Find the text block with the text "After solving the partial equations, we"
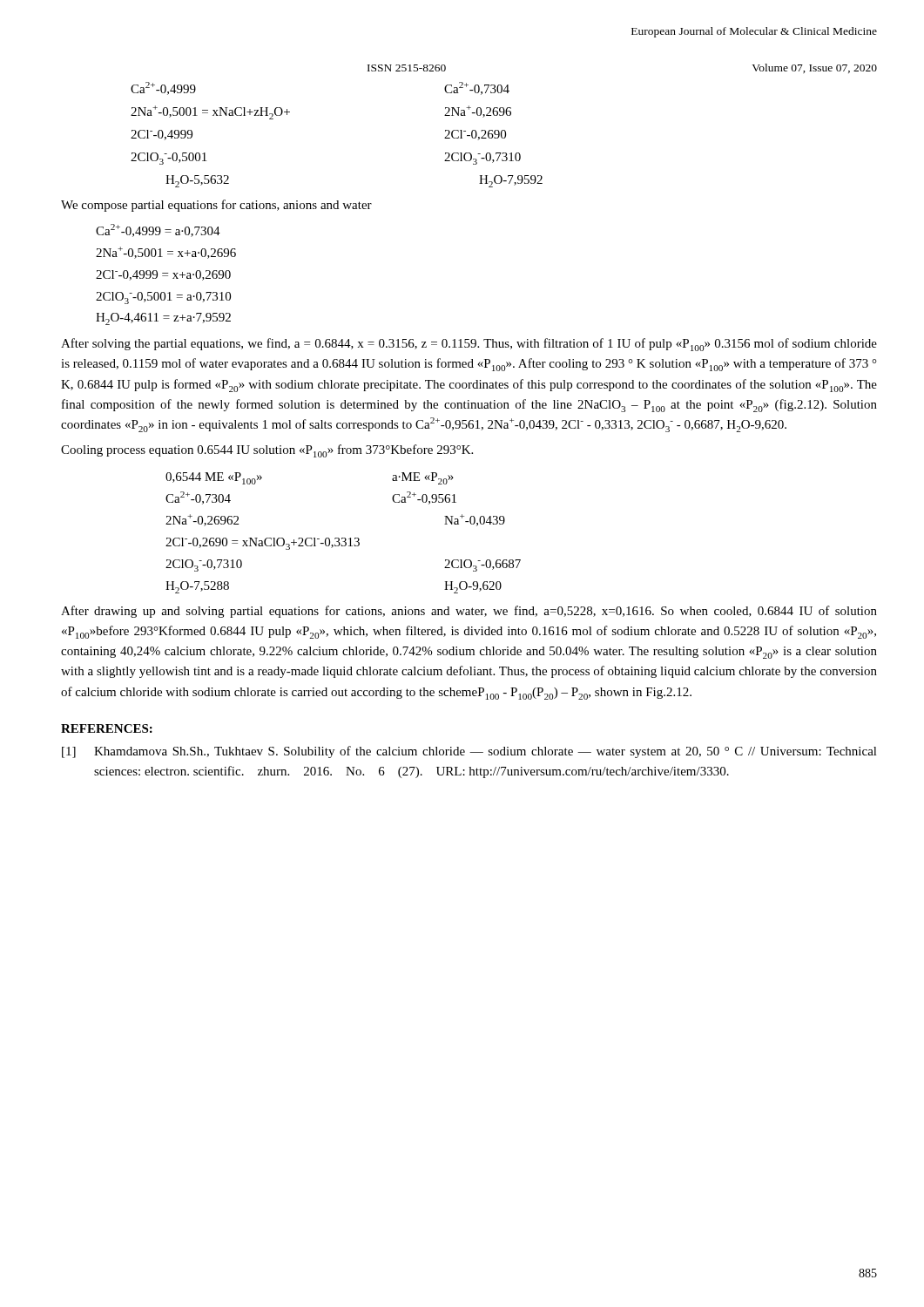 (469, 385)
